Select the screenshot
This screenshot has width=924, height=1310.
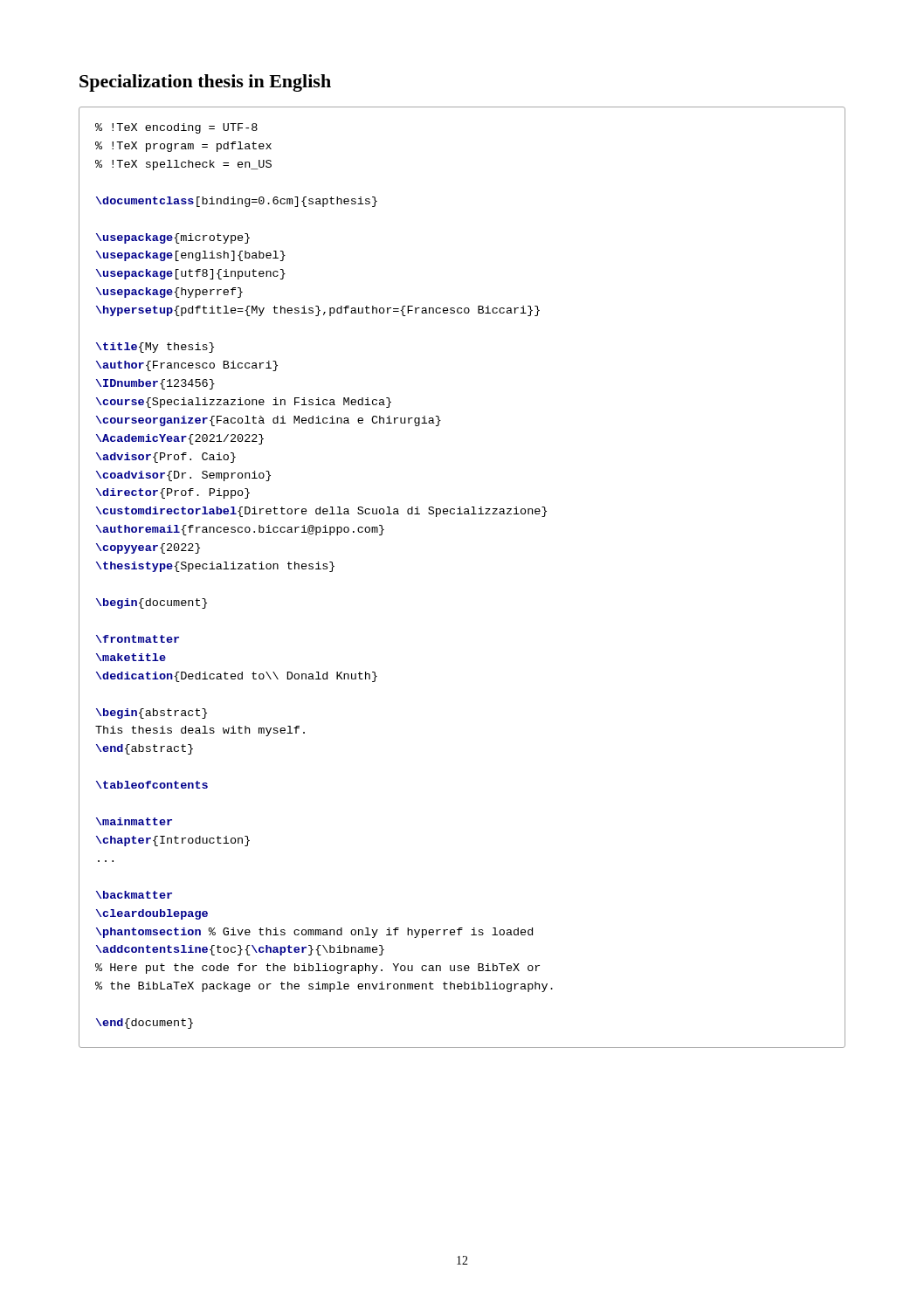pos(462,577)
